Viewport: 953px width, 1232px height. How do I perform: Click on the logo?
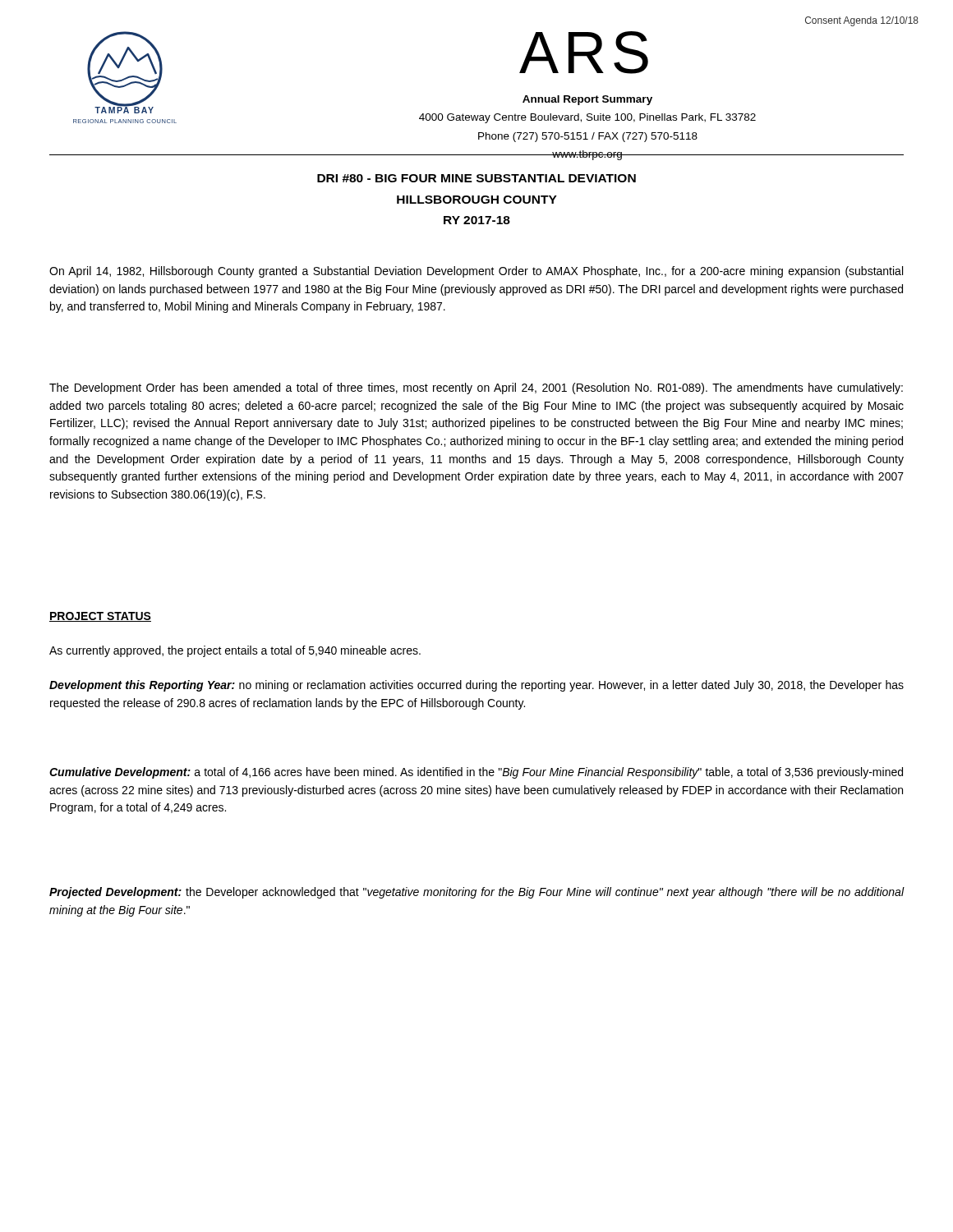[x=125, y=81]
